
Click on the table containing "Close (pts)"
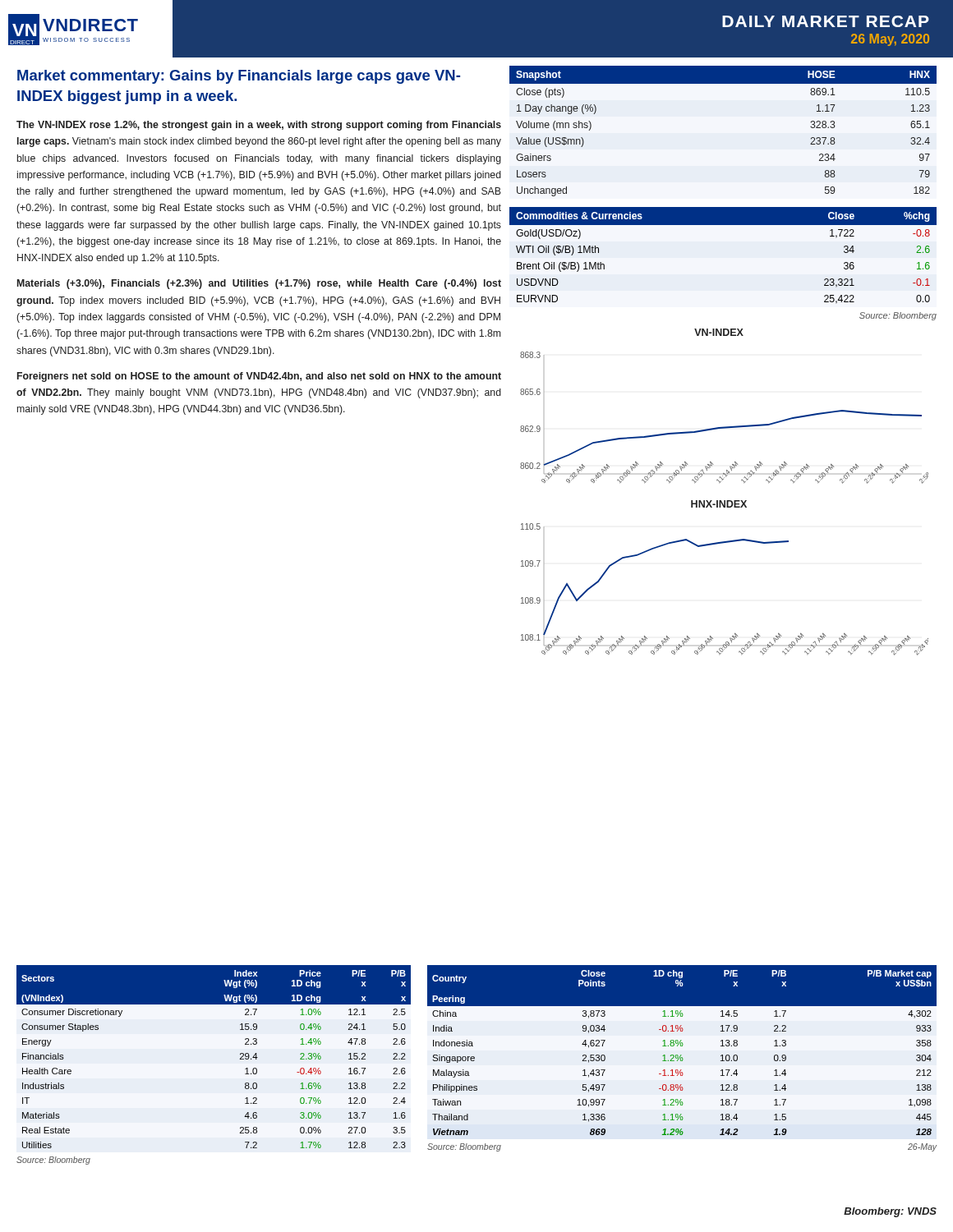[723, 132]
